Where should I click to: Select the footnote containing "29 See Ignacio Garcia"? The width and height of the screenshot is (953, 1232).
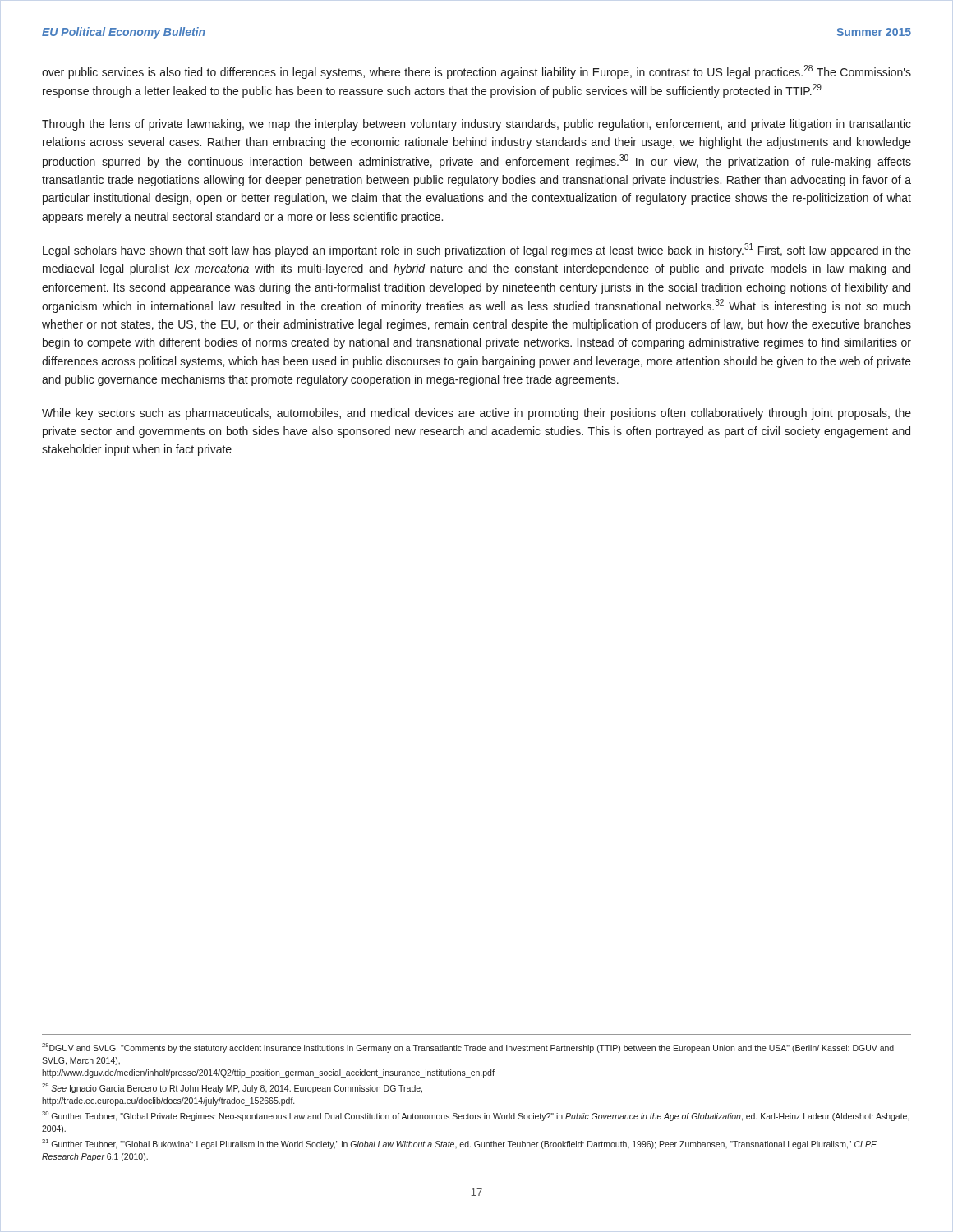coord(233,1094)
